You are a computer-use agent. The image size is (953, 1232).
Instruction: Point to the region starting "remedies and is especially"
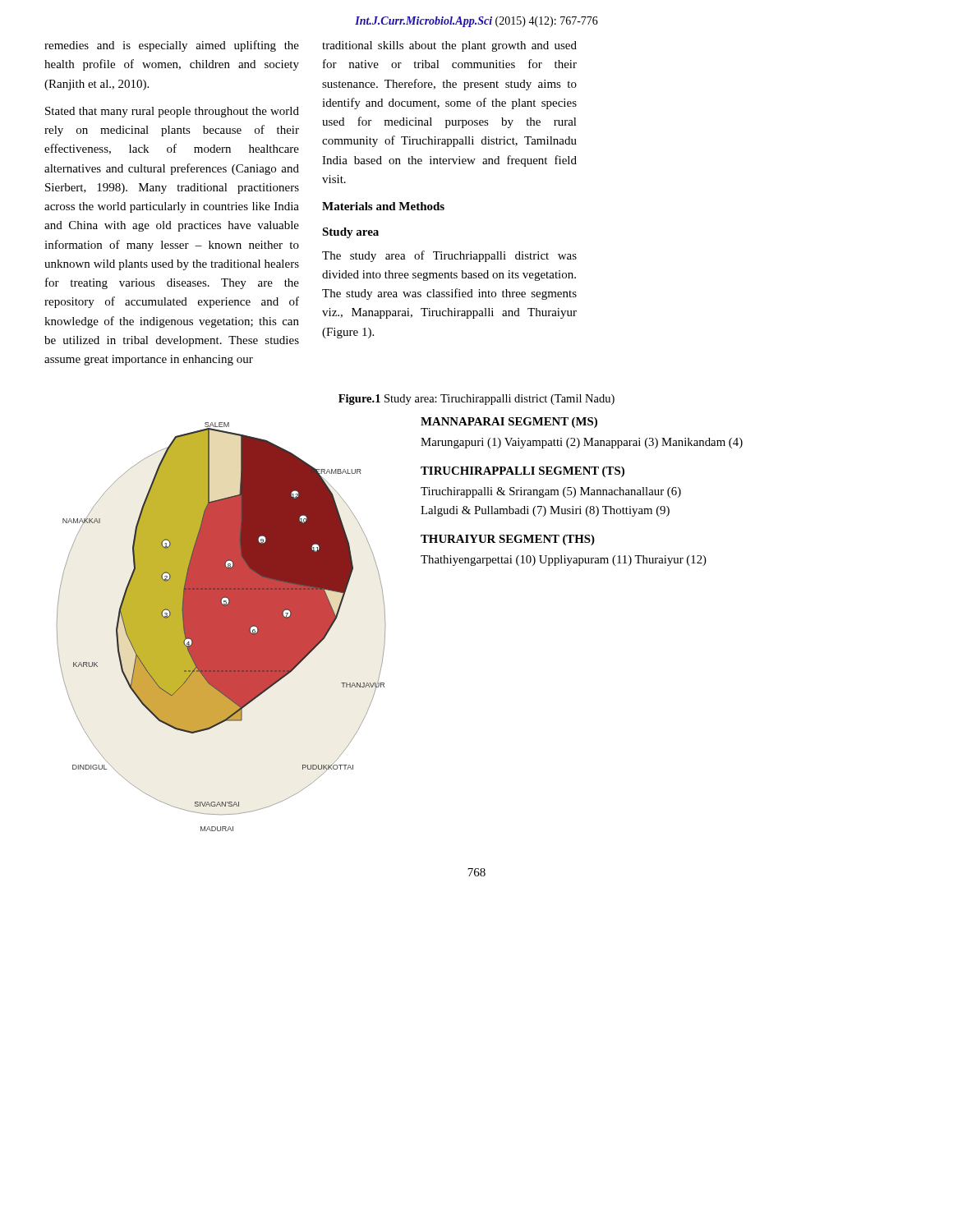click(x=172, y=203)
